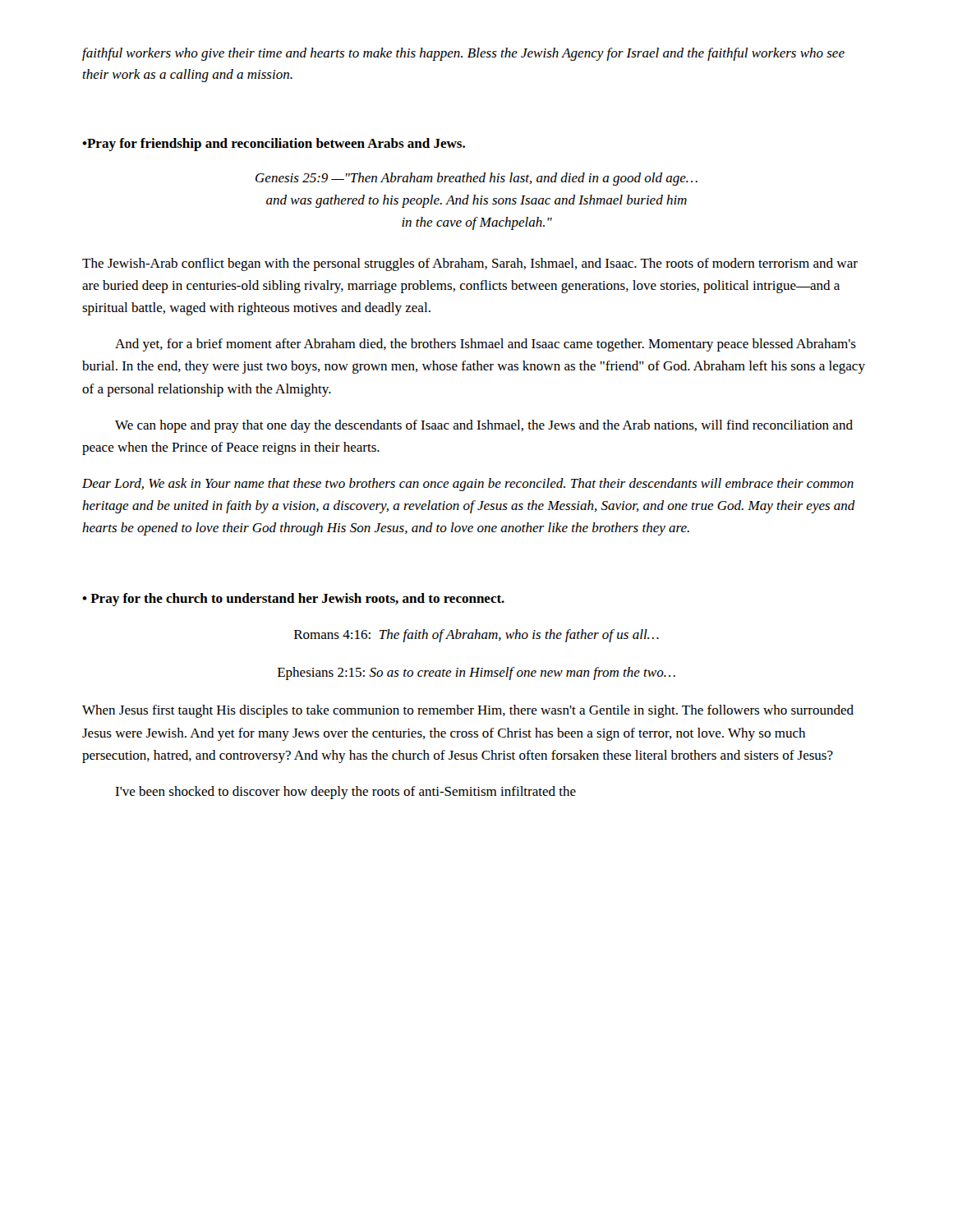Screen dimensions: 1232x953
Task: Find the text starting "Dear Lord, We ask"
Action: point(476,506)
